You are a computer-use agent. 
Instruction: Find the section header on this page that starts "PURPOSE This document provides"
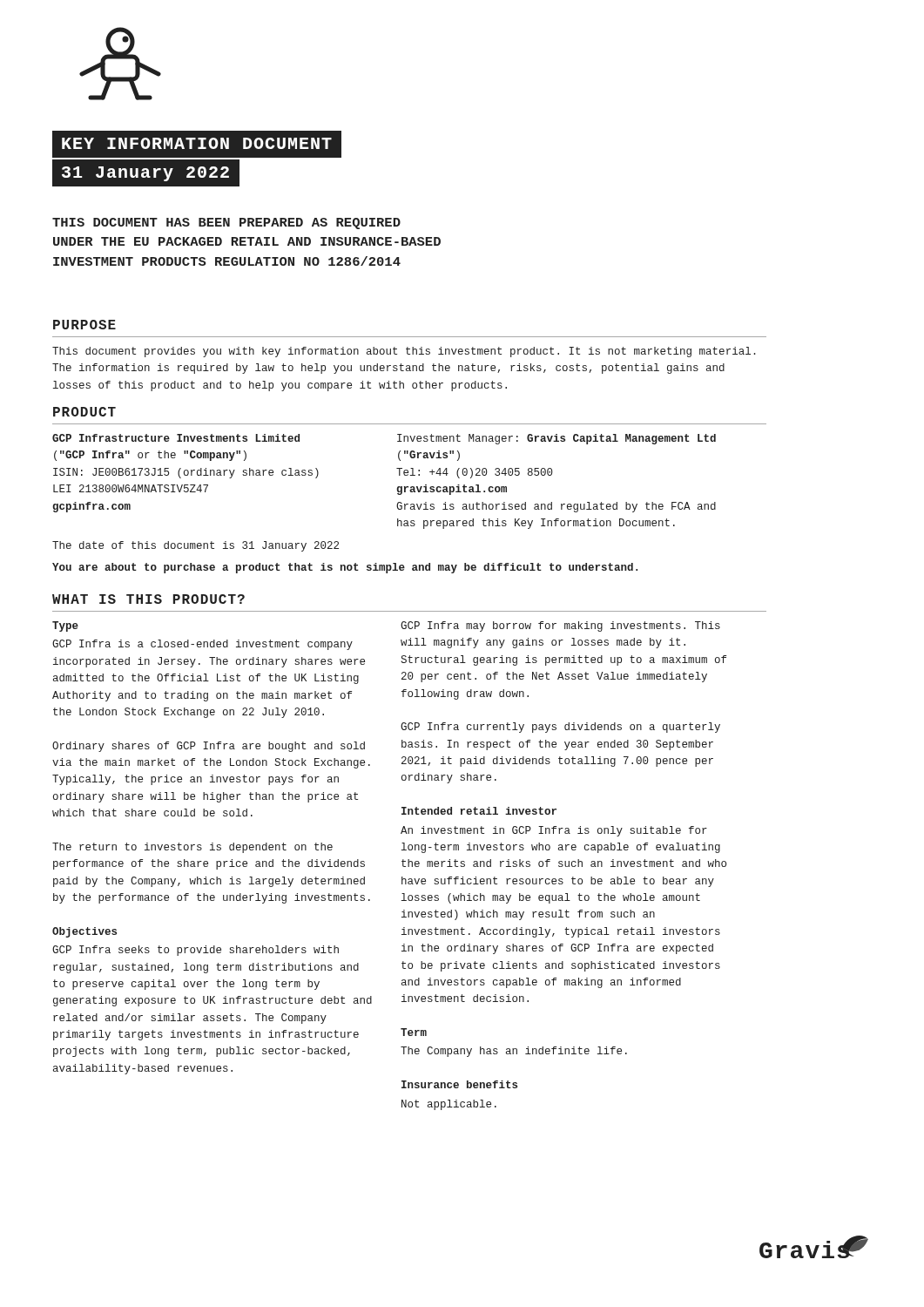click(409, 356)
